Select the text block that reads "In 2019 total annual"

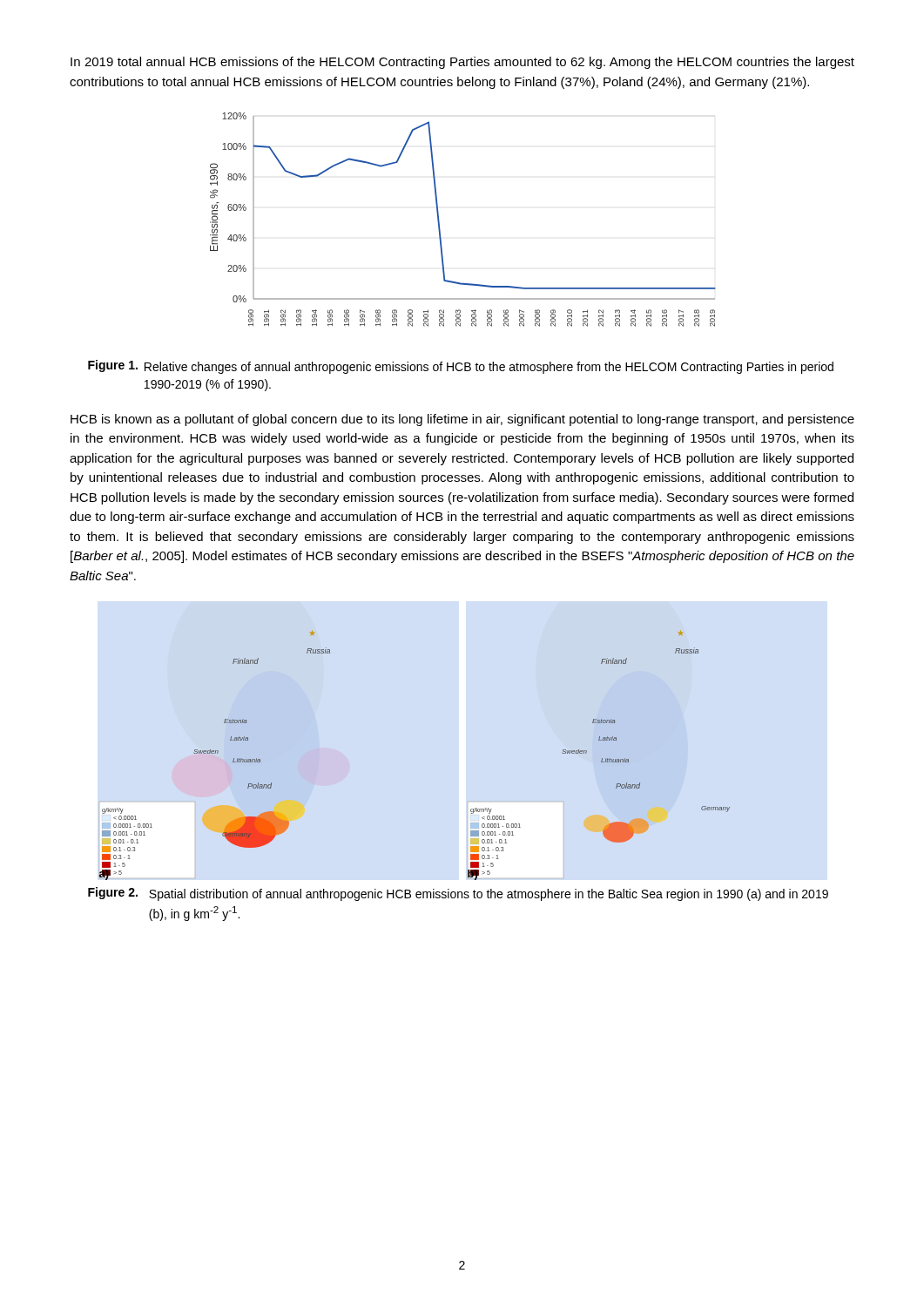[462, 71]
